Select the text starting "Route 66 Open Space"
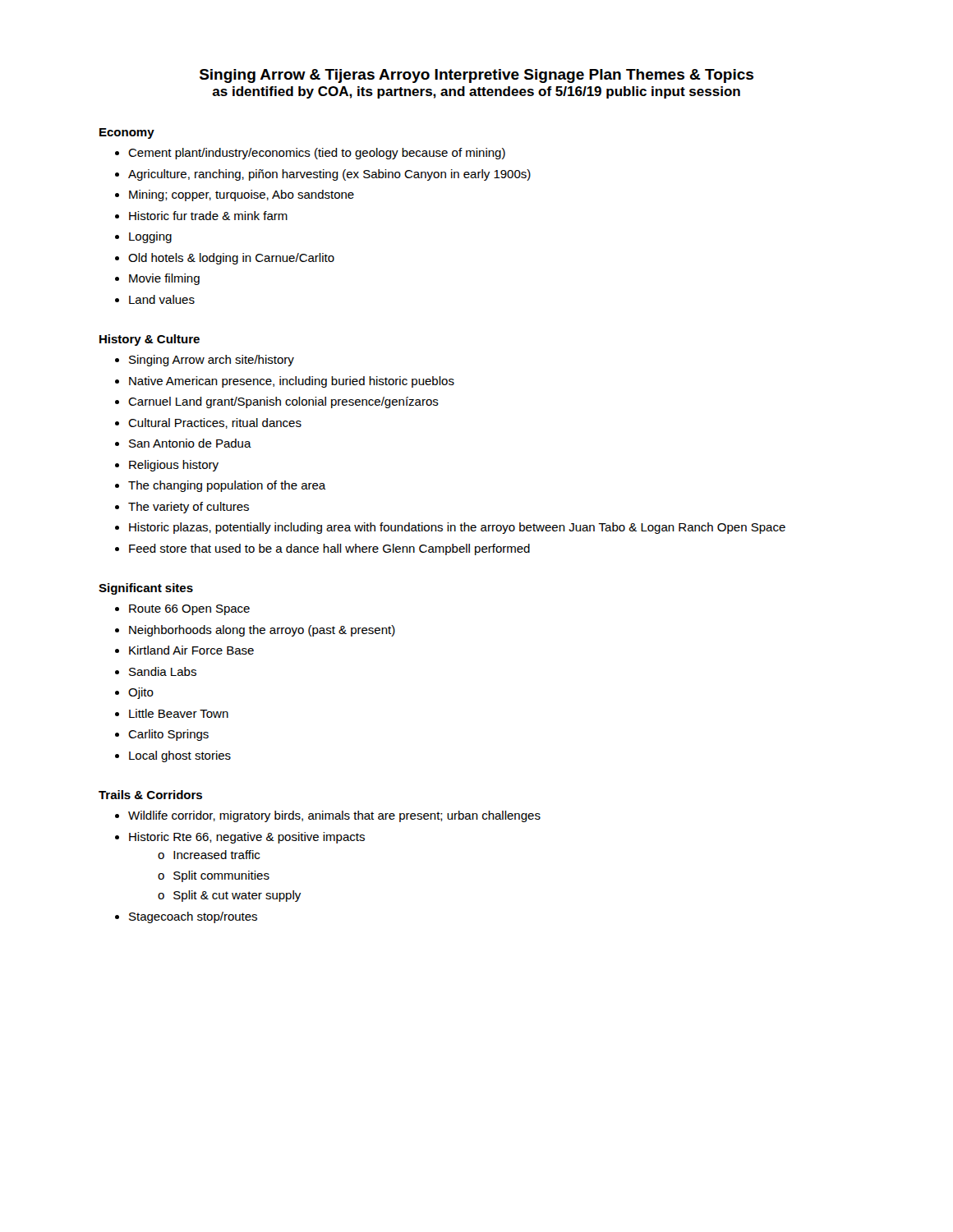The height and width of the screenshot is (1232, 953). tap(182, 610)
